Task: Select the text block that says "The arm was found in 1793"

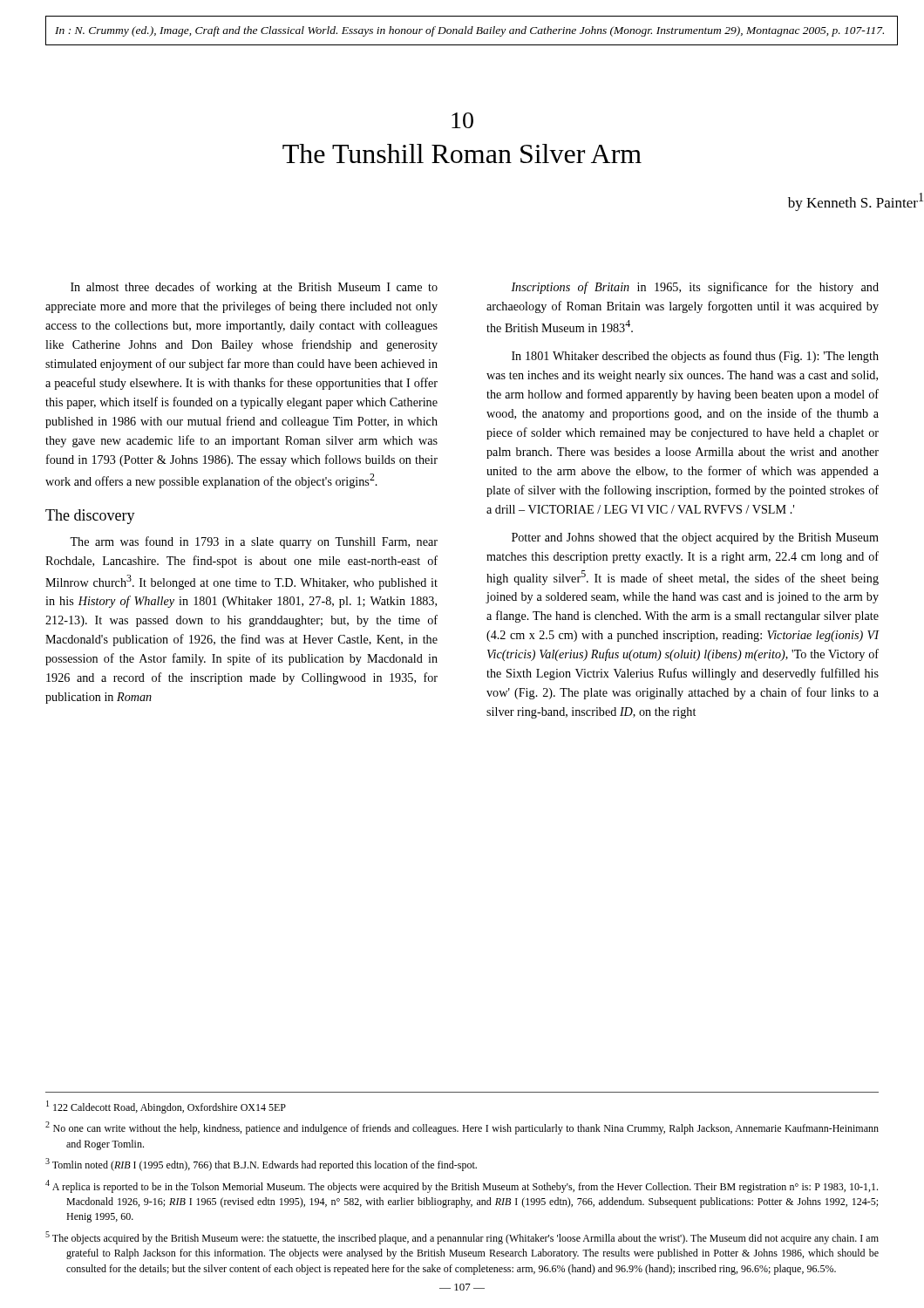Action: [x=241, y=619]
